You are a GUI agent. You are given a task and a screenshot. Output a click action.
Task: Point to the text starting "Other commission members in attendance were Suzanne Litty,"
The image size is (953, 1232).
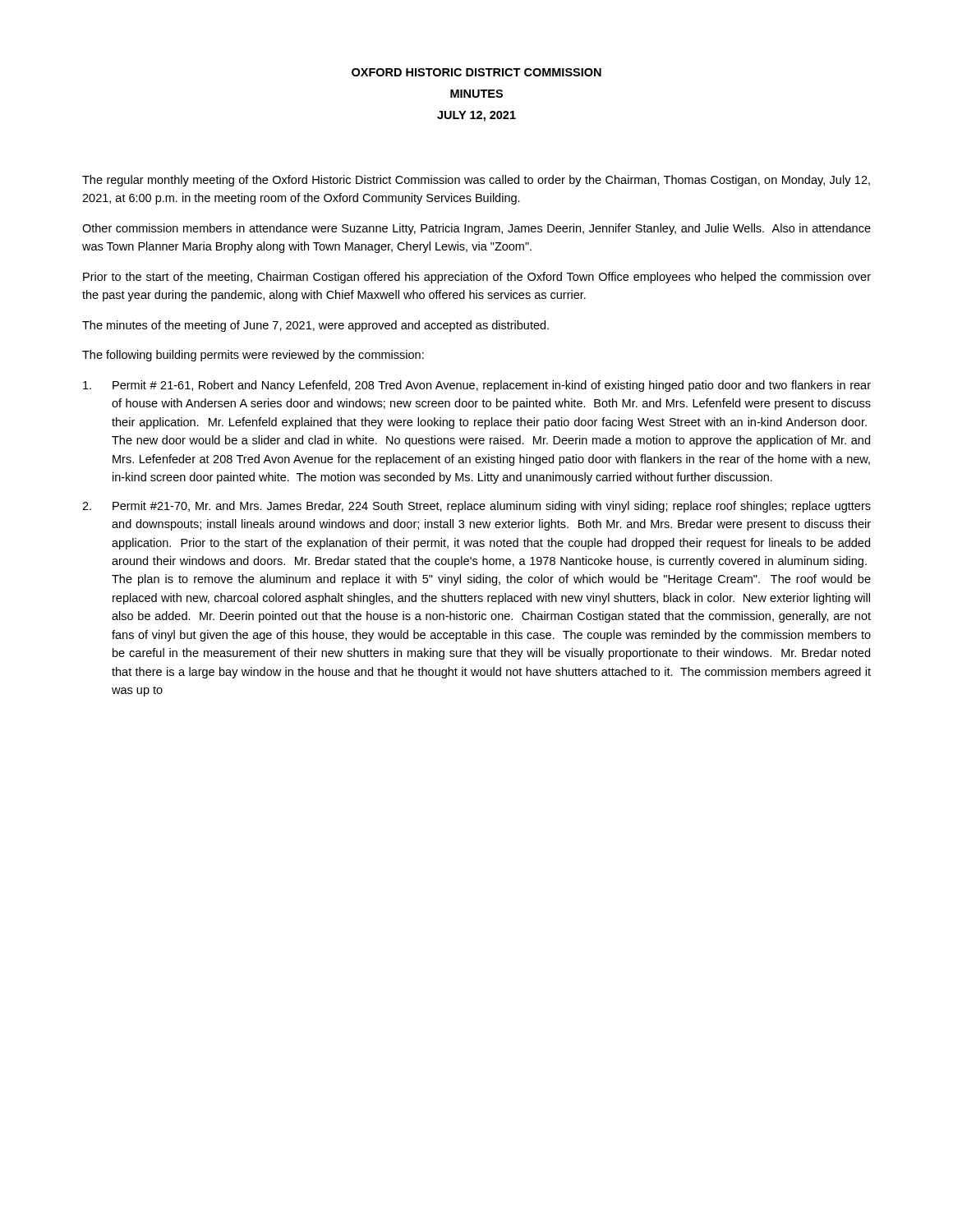(476, 238)
